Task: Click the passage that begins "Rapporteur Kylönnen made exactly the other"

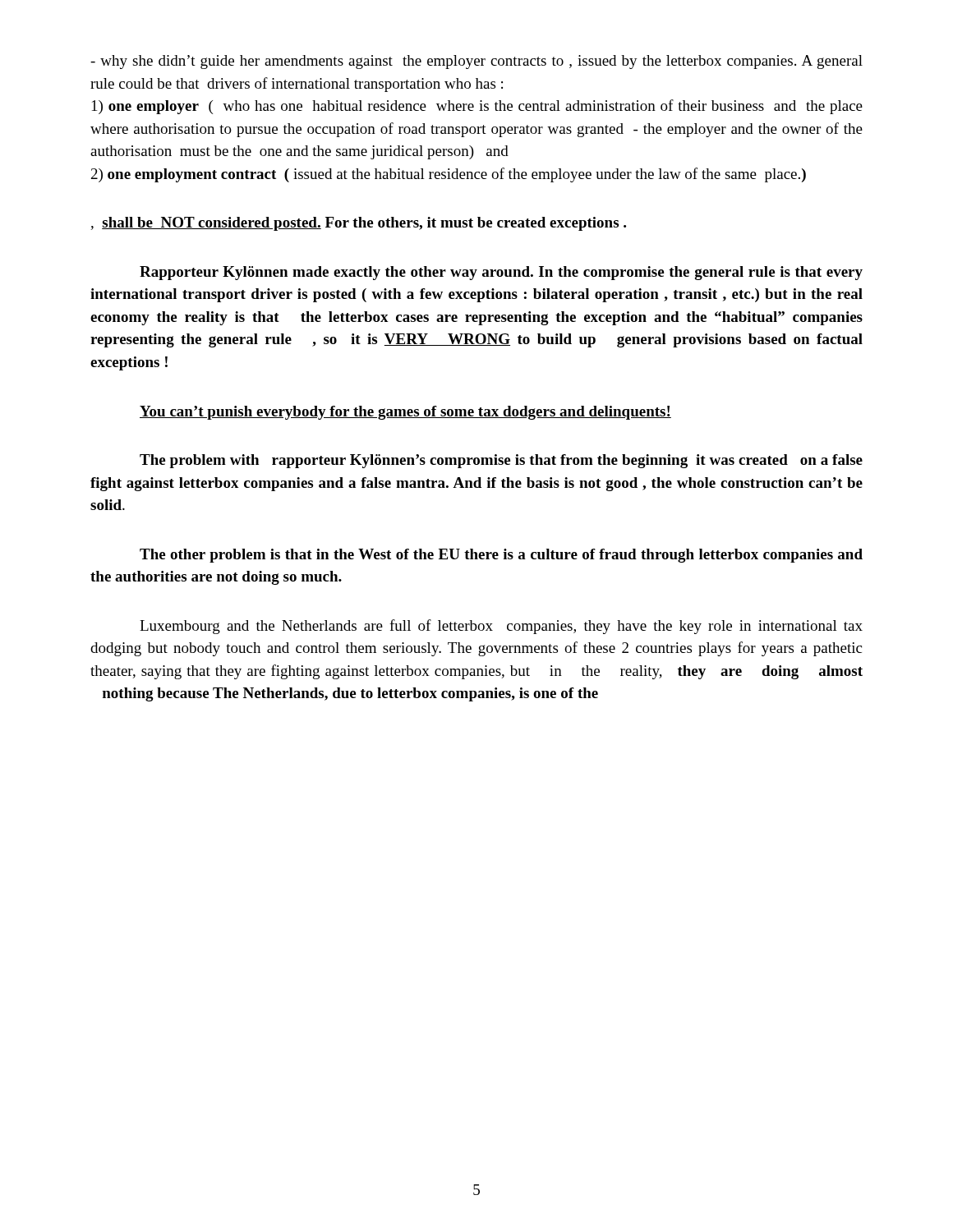Action: [x=476, y=317]
